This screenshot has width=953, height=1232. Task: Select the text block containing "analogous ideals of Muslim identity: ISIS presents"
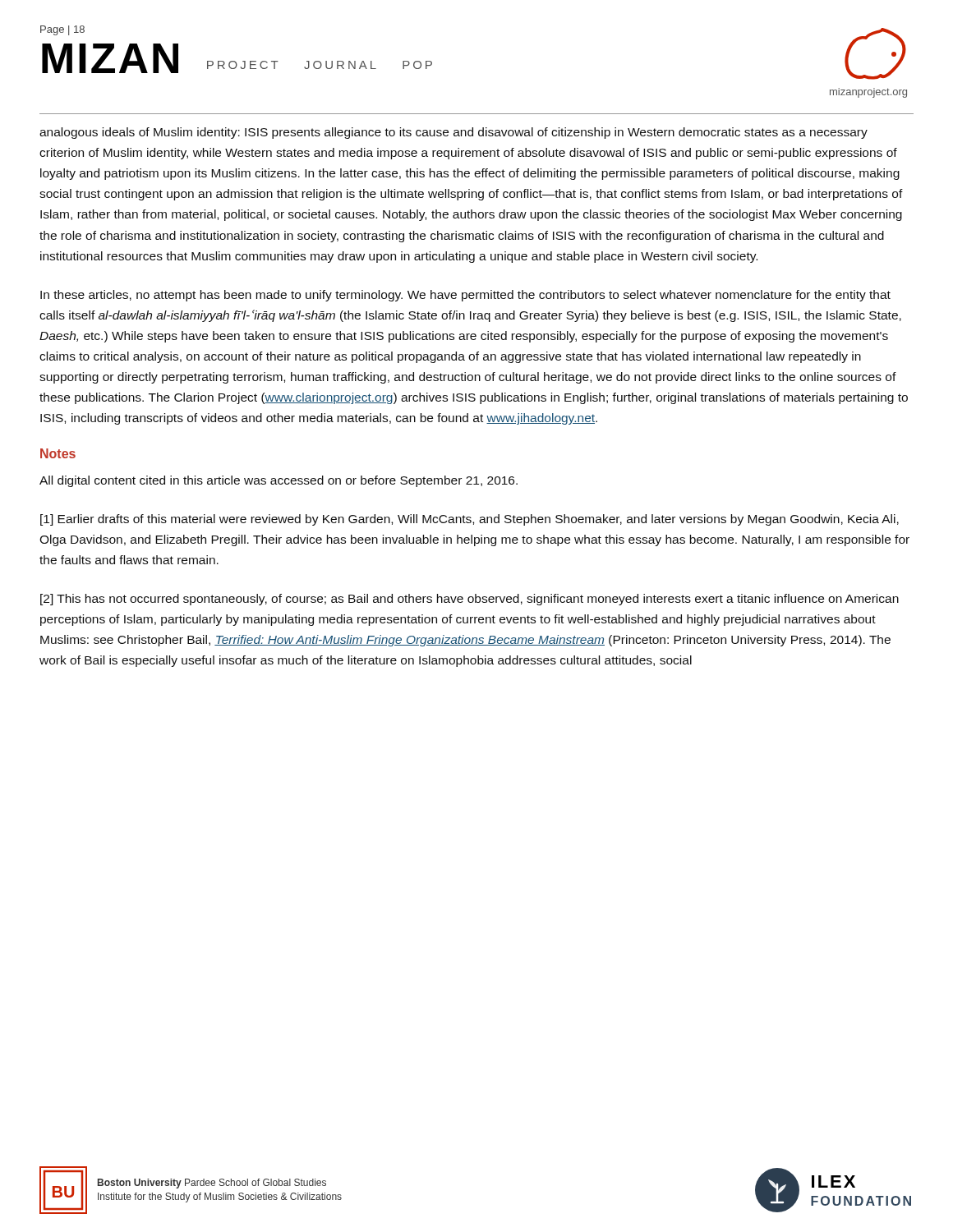click(471, 194)
